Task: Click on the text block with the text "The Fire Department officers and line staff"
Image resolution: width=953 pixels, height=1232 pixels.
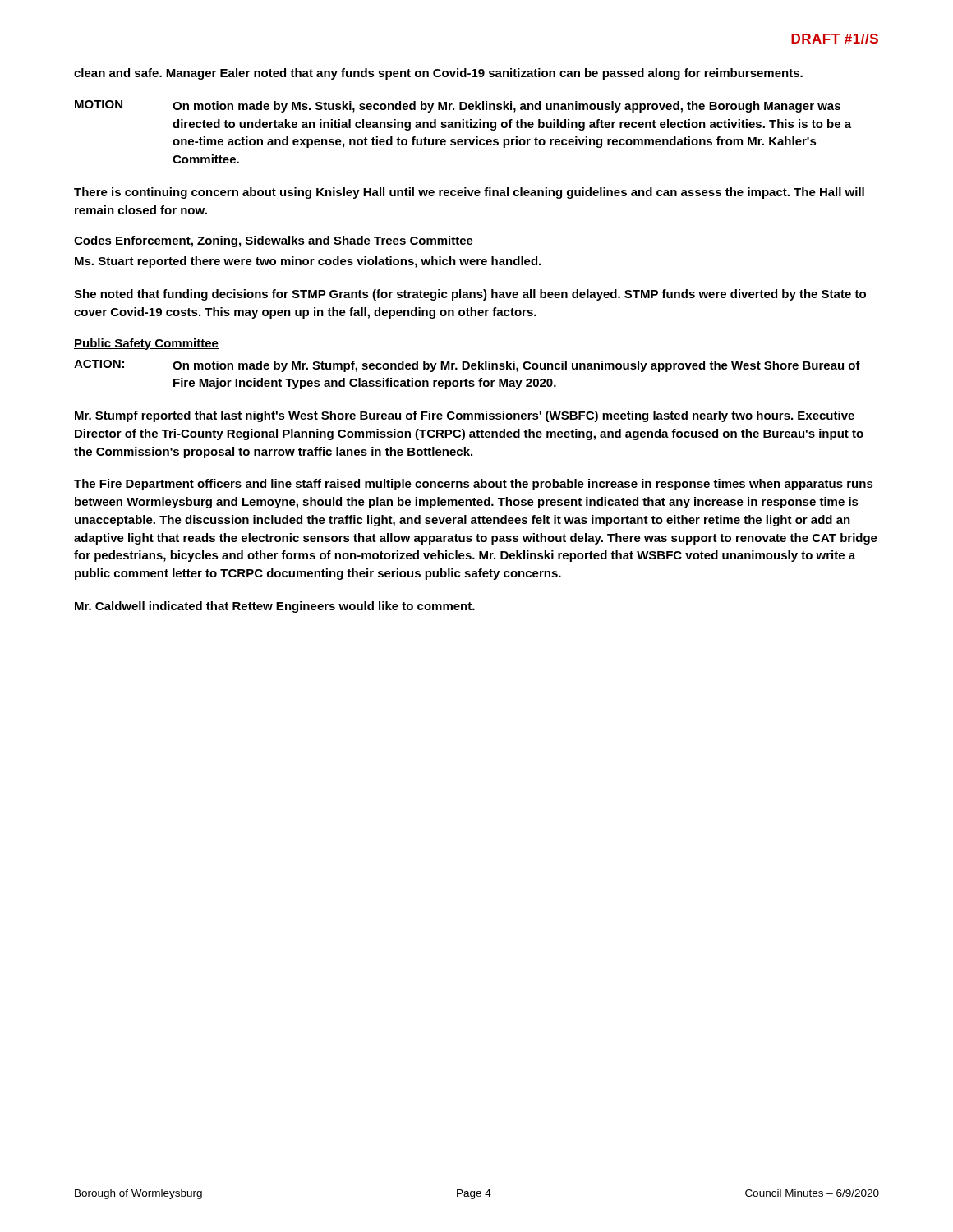Action: pos(476,528)
